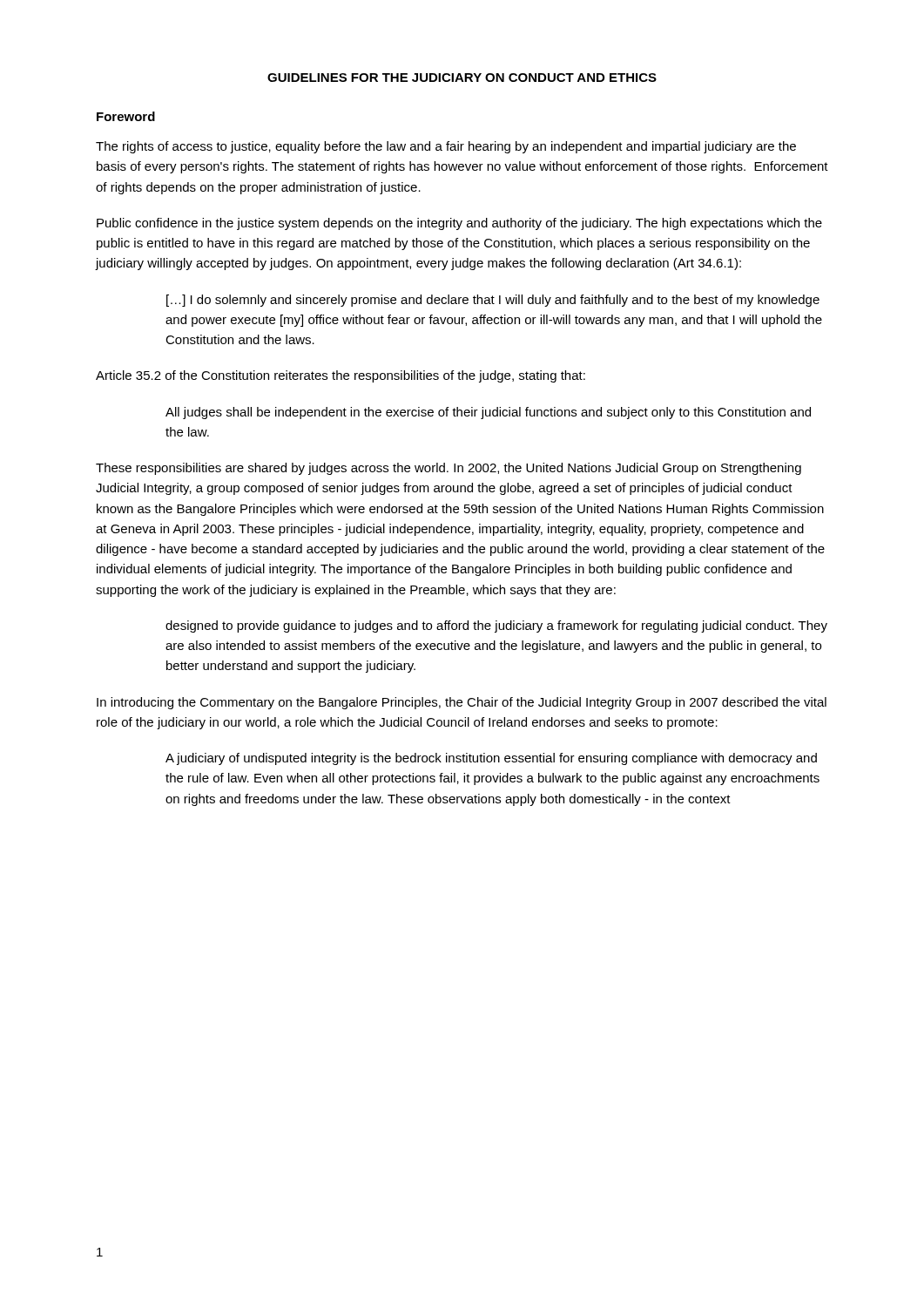Locate the block of text that opens with "A judiciary of undisputed integrity is the bedrock"
This screenshot has width=924, height=1307.
coord(493,778)
